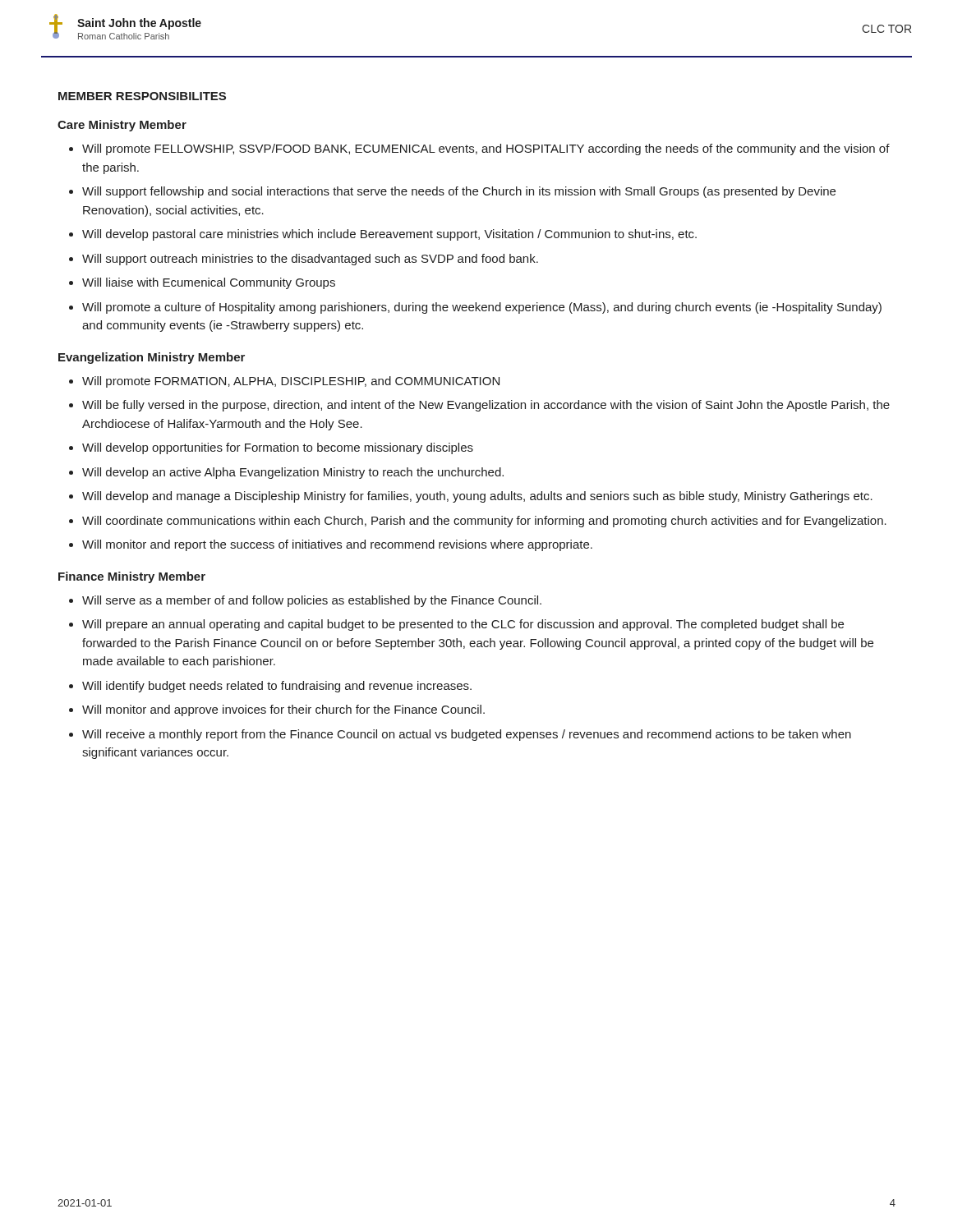Find the list item that reads "Will prepare an annual operating and capital"

[478, 642]
